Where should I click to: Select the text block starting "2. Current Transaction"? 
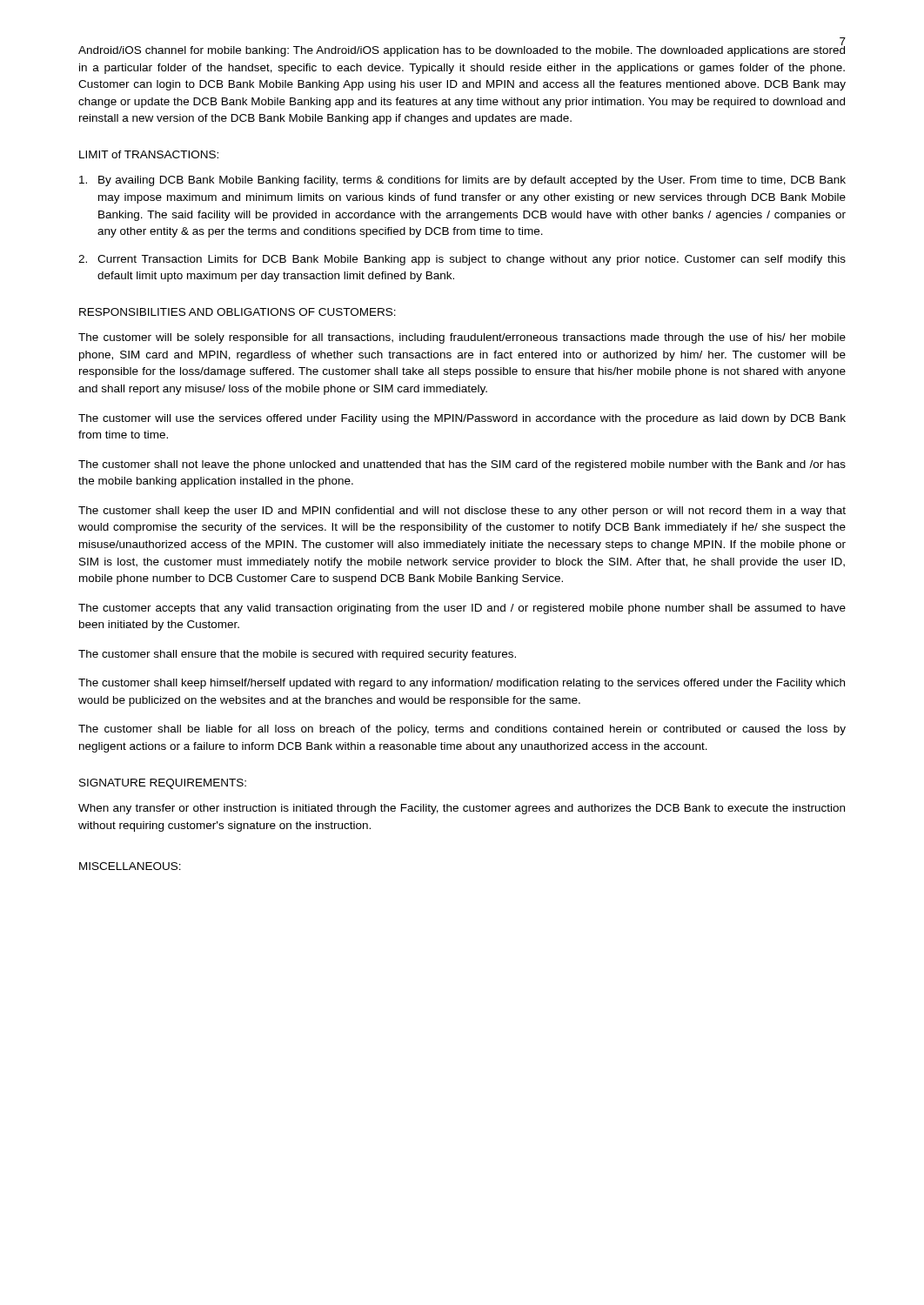(462, 267)
